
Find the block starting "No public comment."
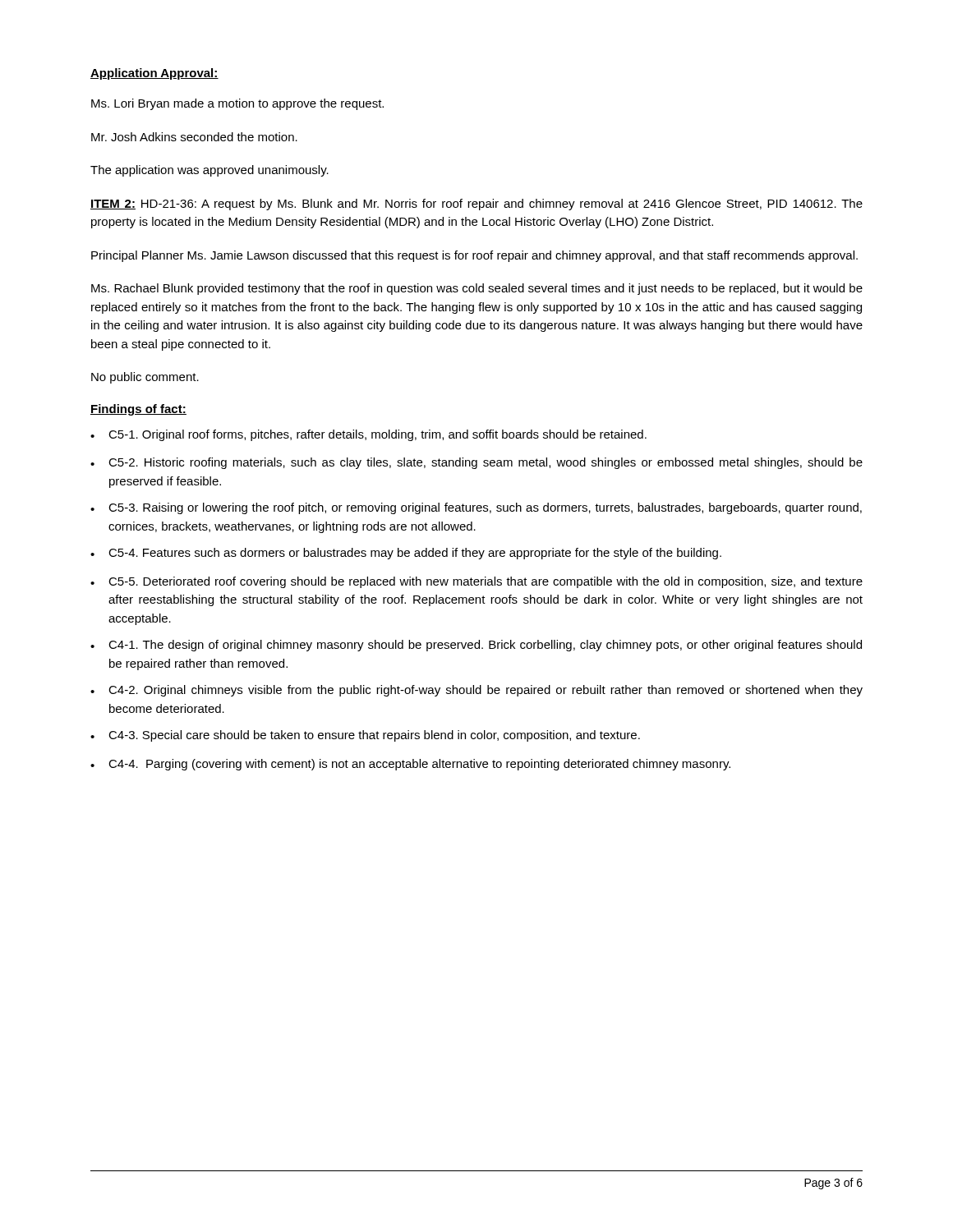(145, 377)
